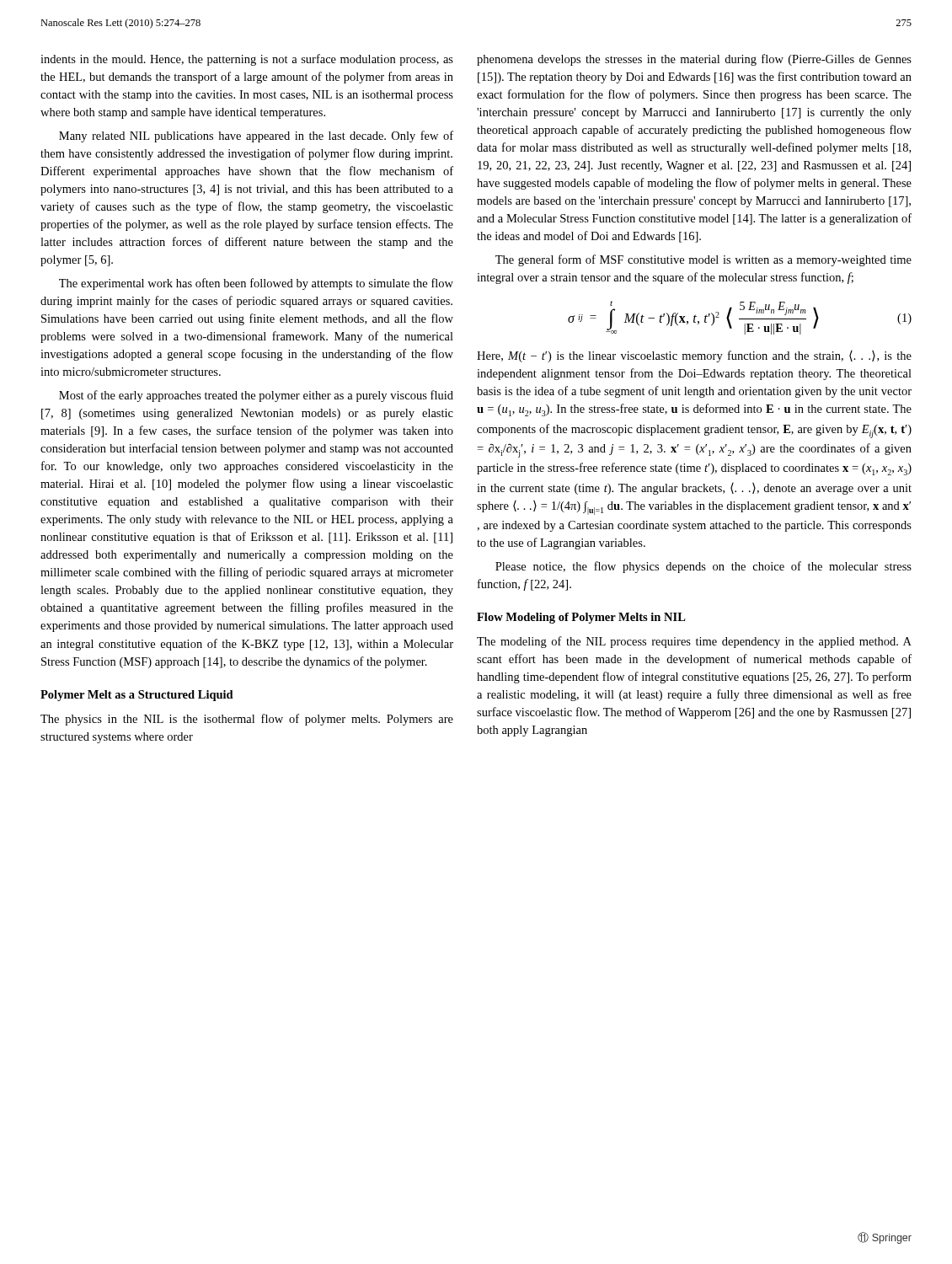The width and height of the screenshot is (952, 1264).
Task: Find the section header with the text "Polymer Melt as a Structured Liquid"
Action: [137, 694]
